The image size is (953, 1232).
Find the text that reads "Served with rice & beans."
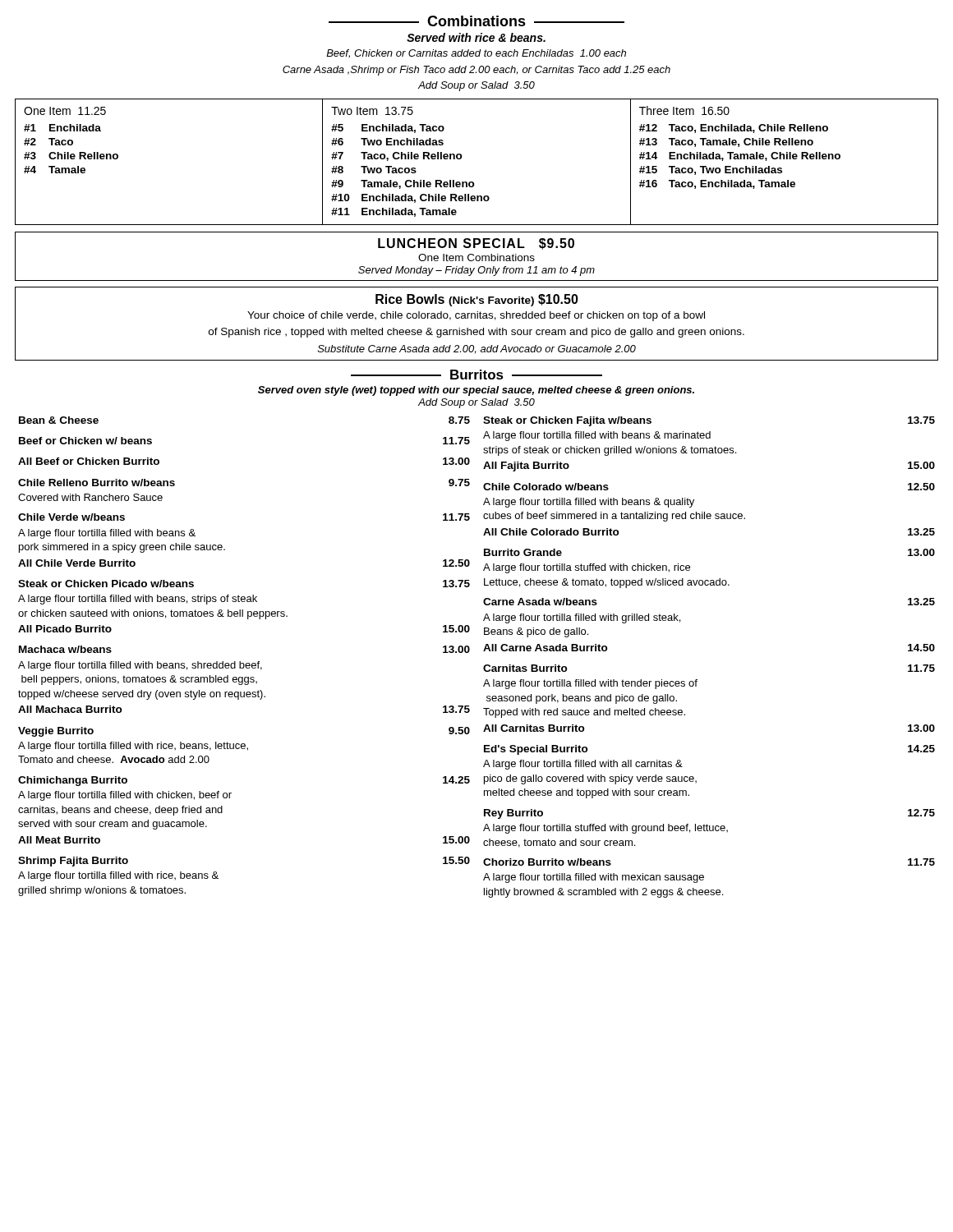(x=476, y=38)
